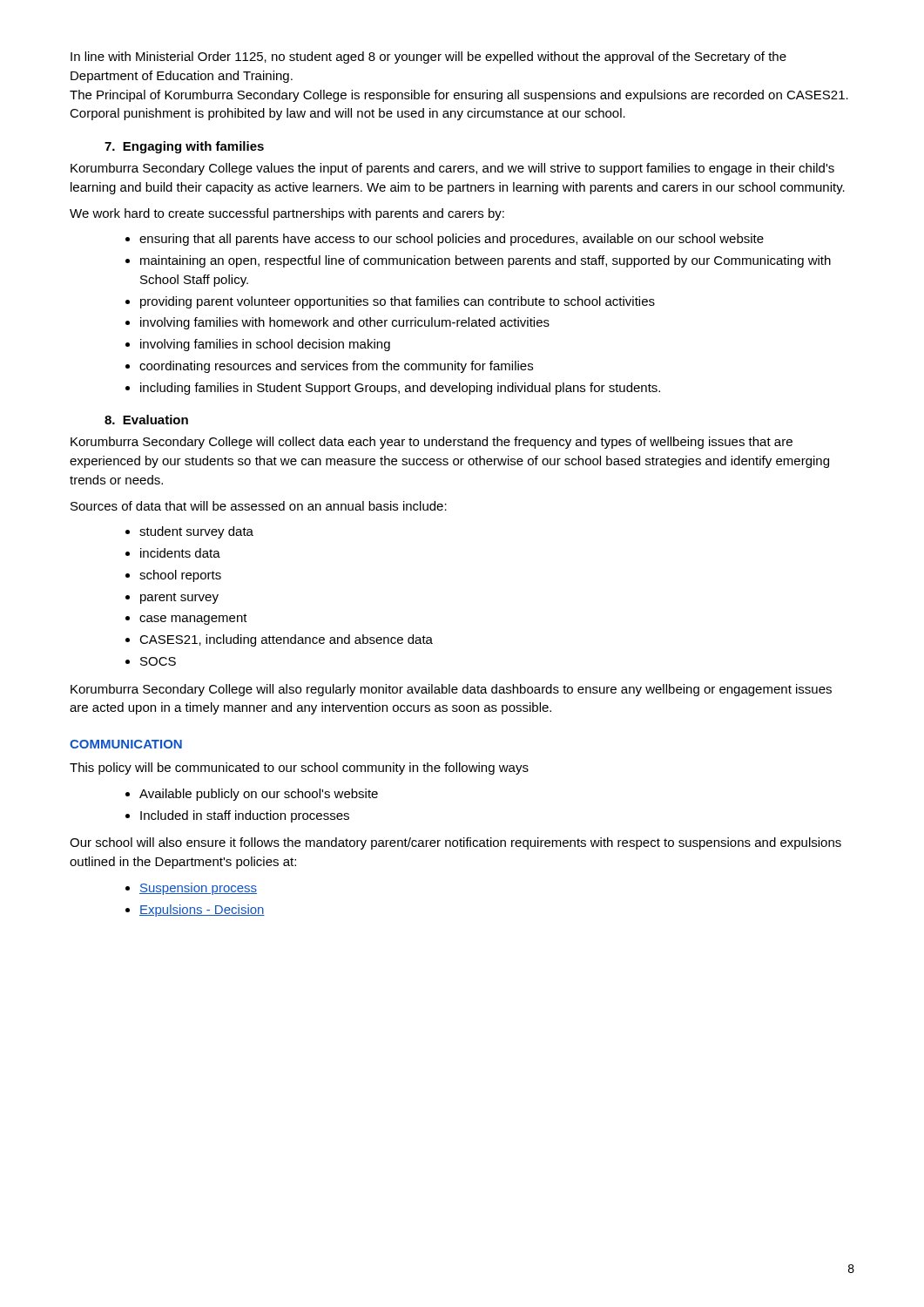Navigate to the region starting "incidents data"

tap(173, 553)
